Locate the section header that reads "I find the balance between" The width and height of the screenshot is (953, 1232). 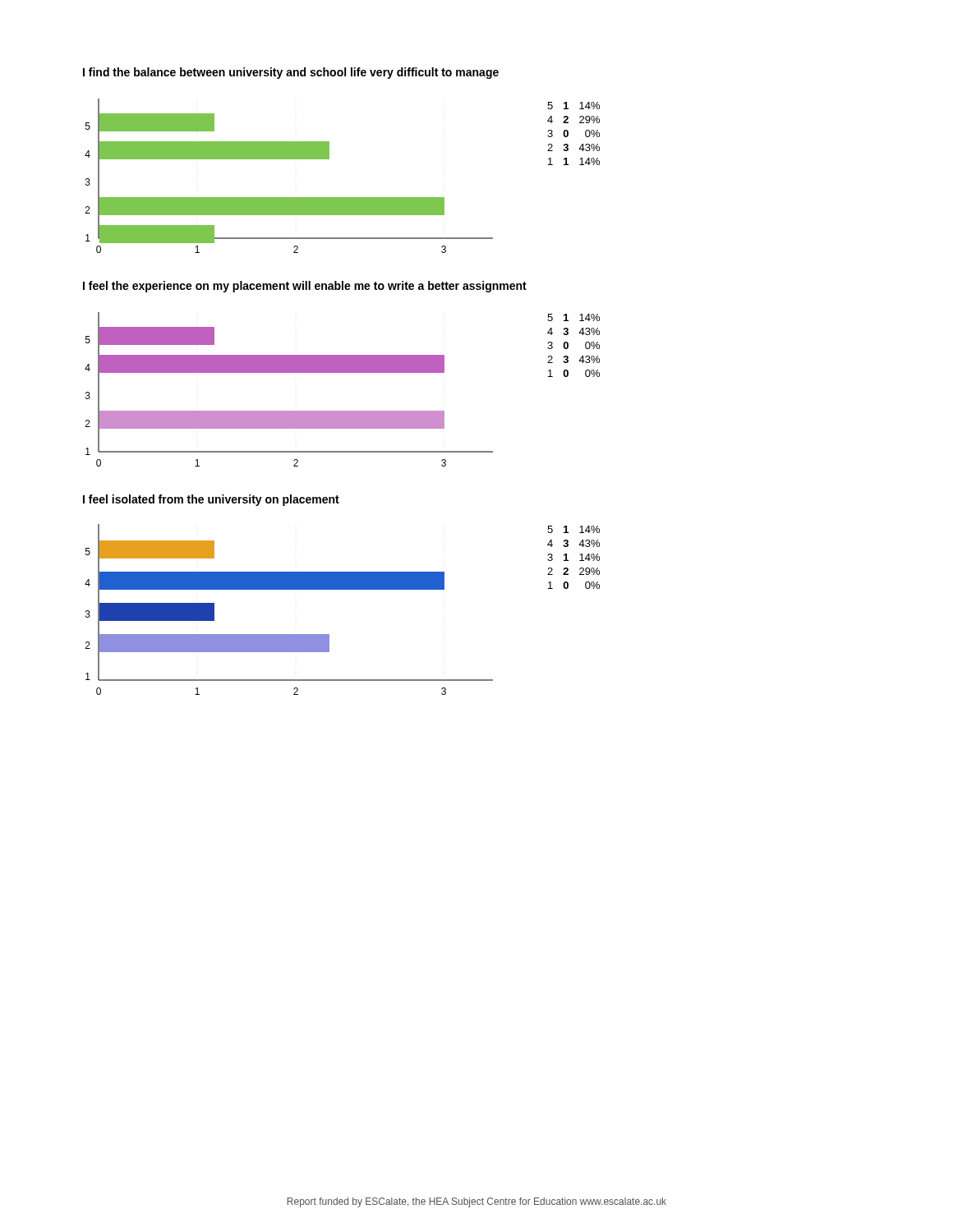tap(291, 72)
